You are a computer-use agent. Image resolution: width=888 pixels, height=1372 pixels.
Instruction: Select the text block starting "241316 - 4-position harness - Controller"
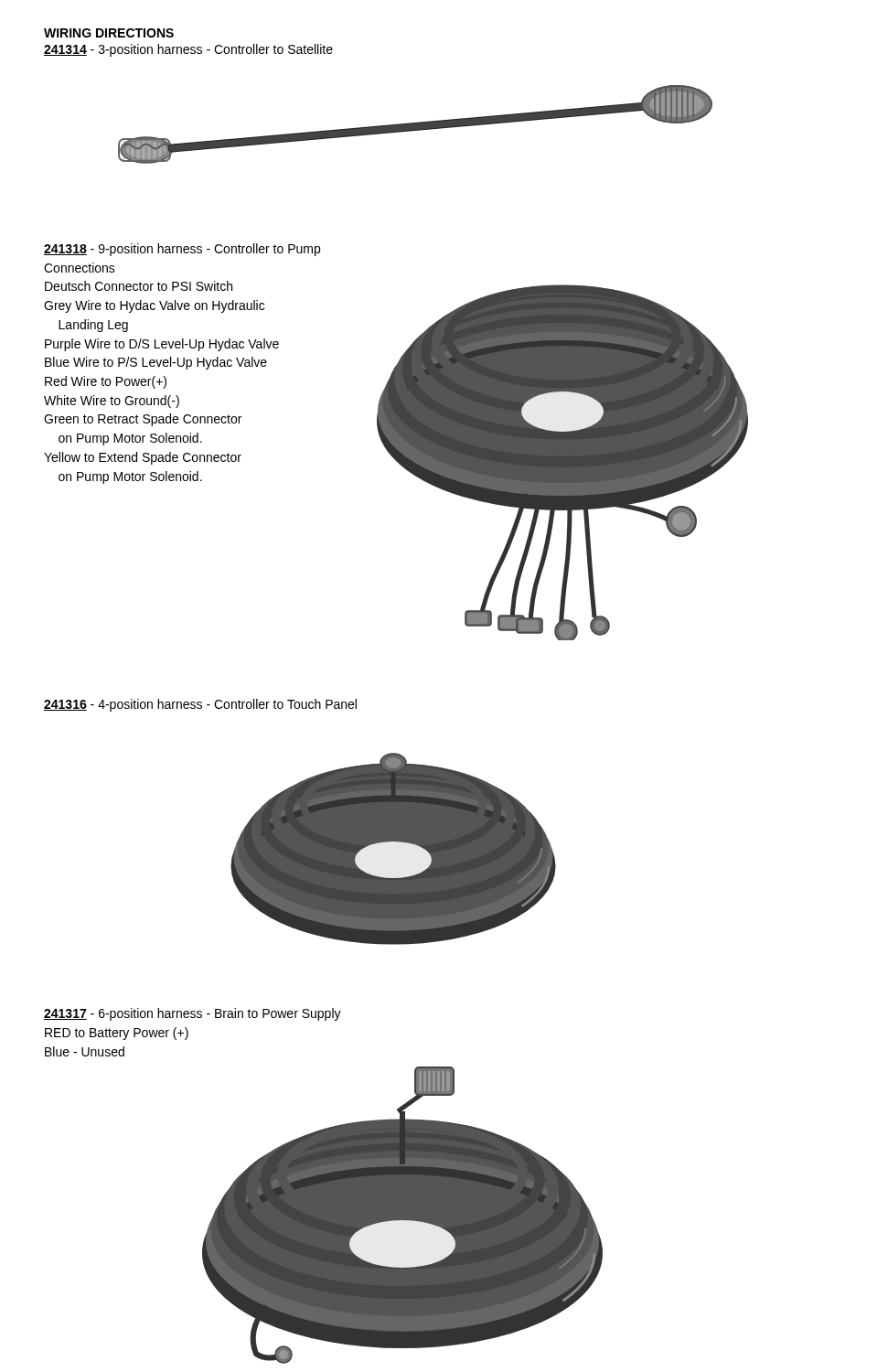(x=201, y=704)
